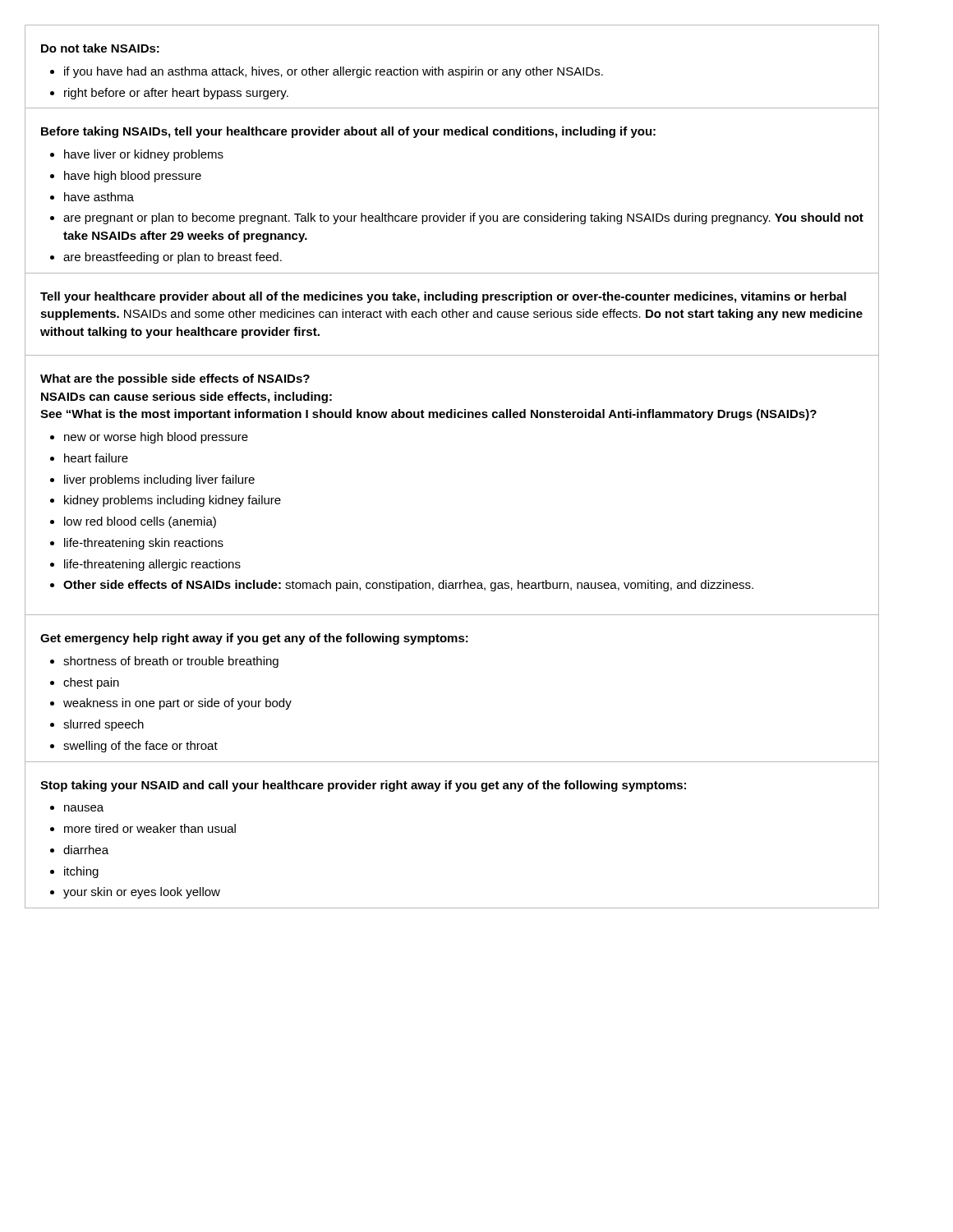Image resolution: width=953 pixels, height=1232 pixels.
Task: Find the section header with the text "Stop taking your NSAID"
Action: point(363,786)
